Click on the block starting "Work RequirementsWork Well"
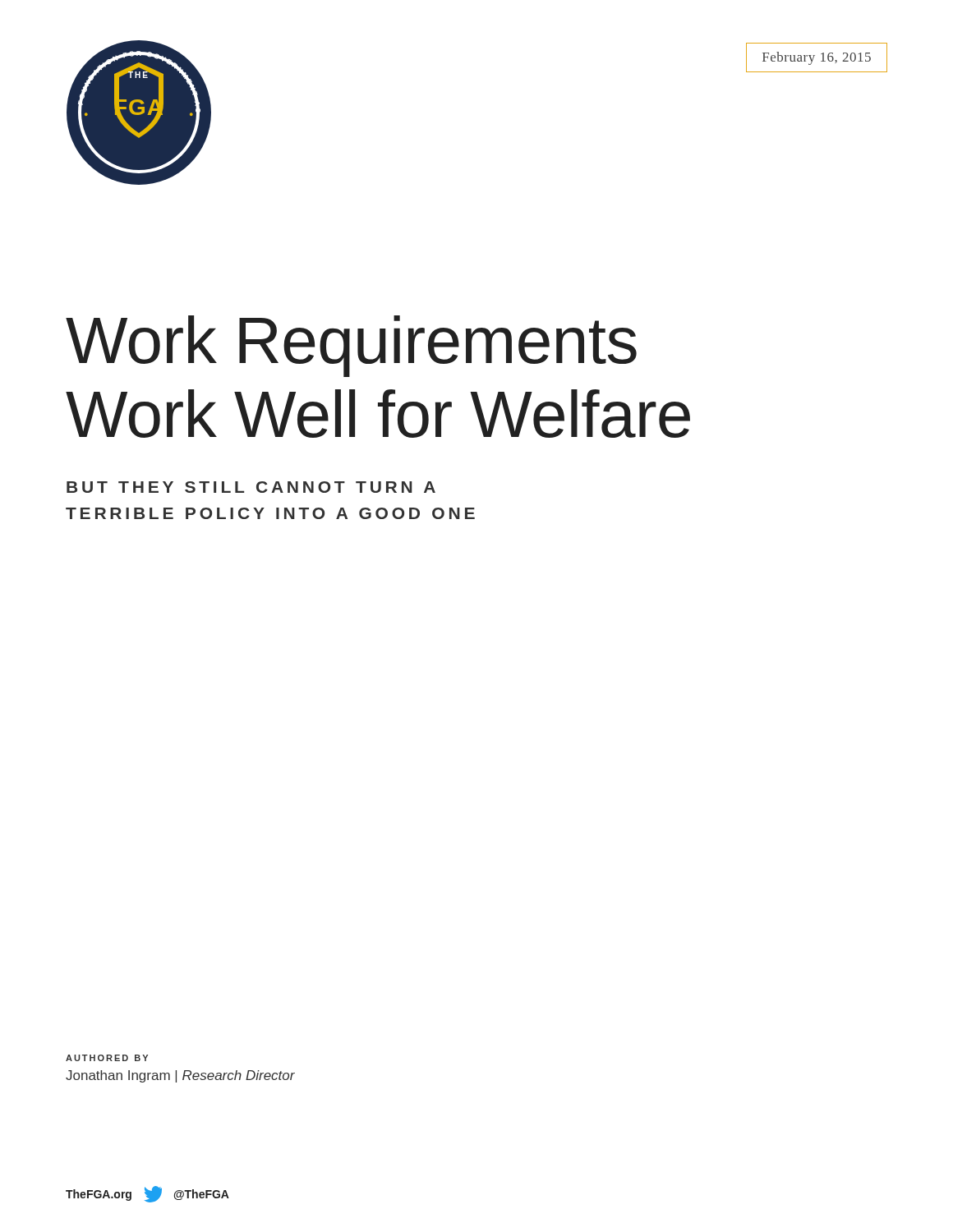 tap(476, 415)
